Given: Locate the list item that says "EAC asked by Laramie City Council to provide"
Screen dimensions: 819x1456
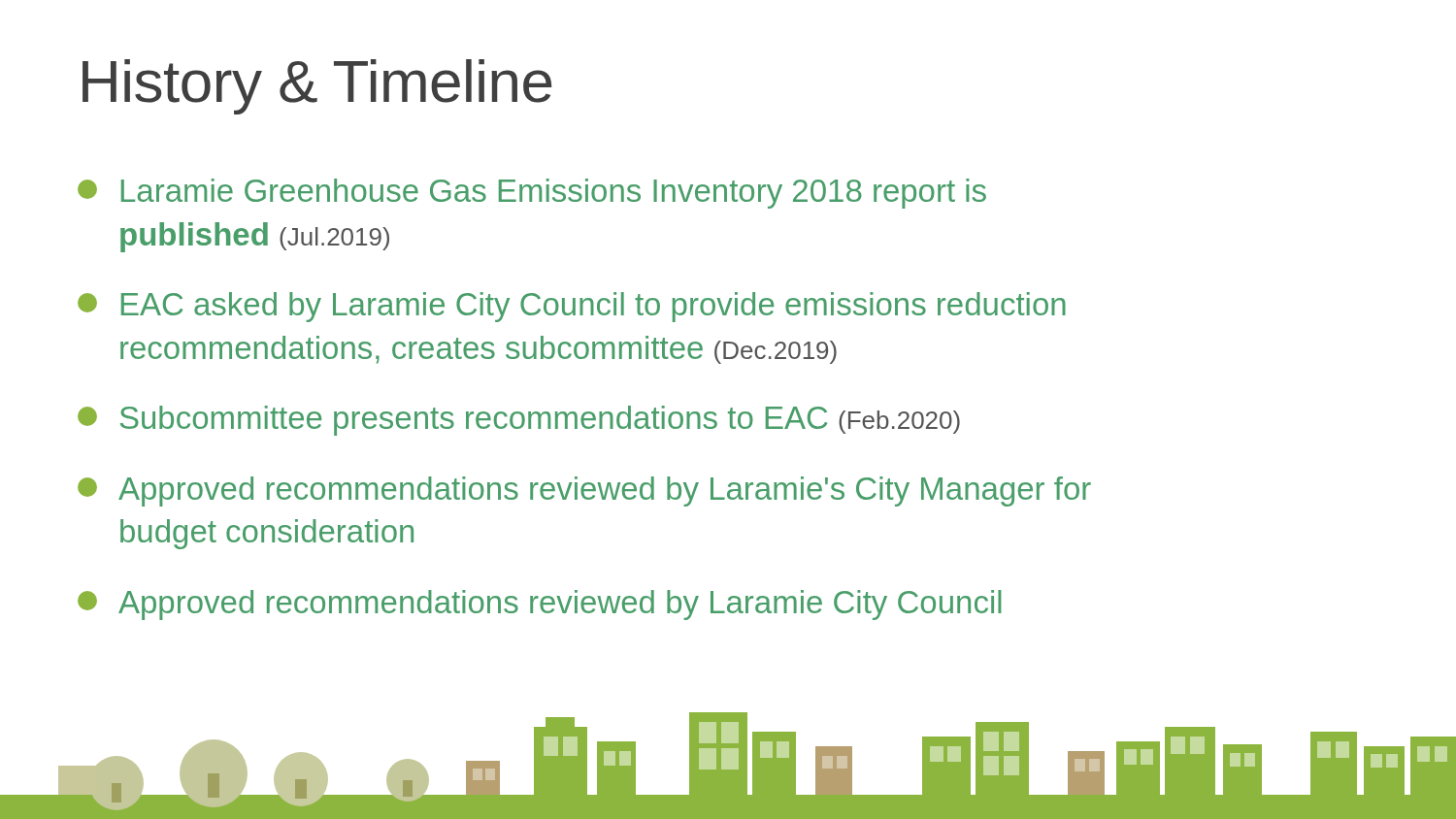Looking at the screenshot, I should (x=572, y=327).
